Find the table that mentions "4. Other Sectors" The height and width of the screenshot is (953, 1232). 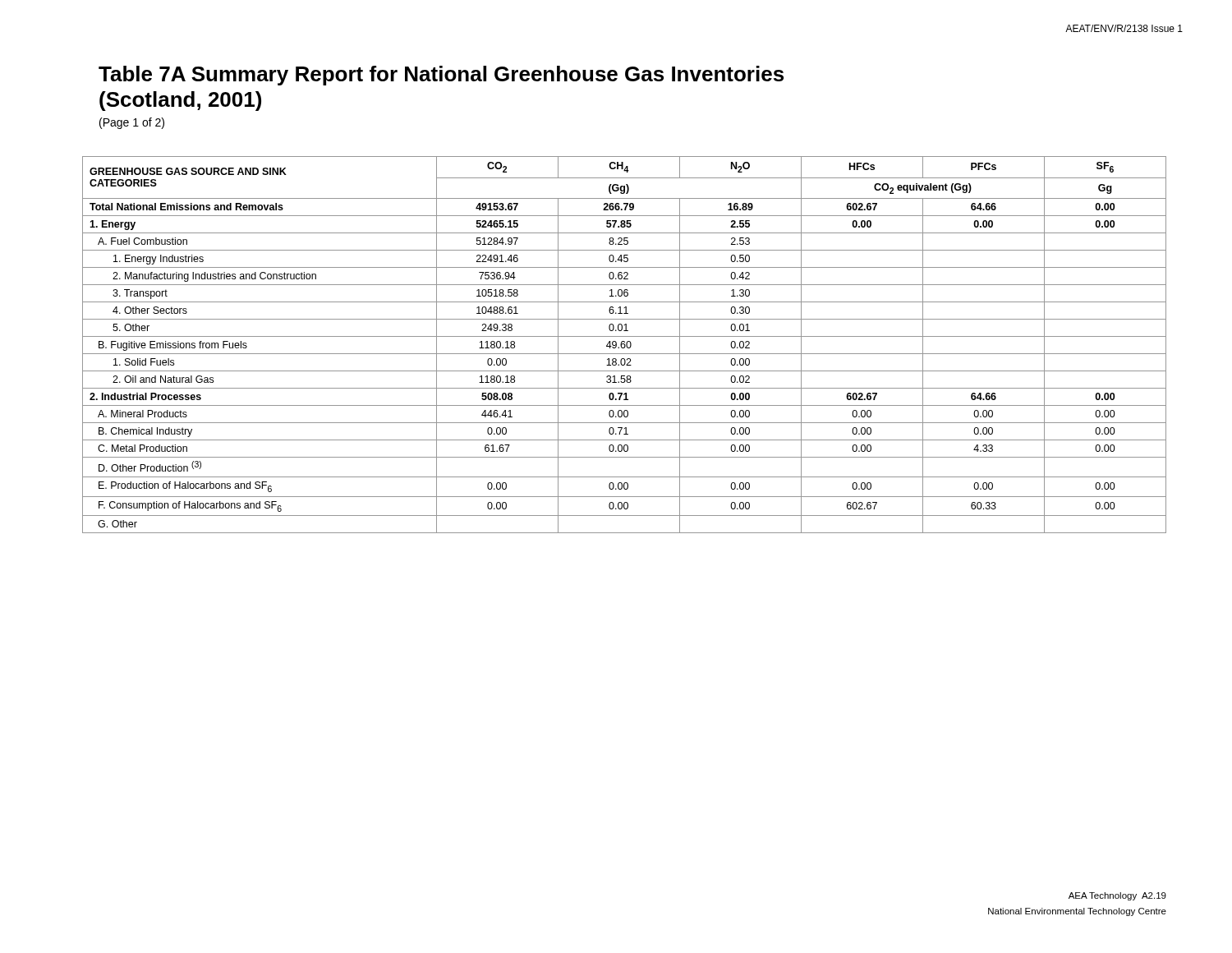[x=624, y=345]
